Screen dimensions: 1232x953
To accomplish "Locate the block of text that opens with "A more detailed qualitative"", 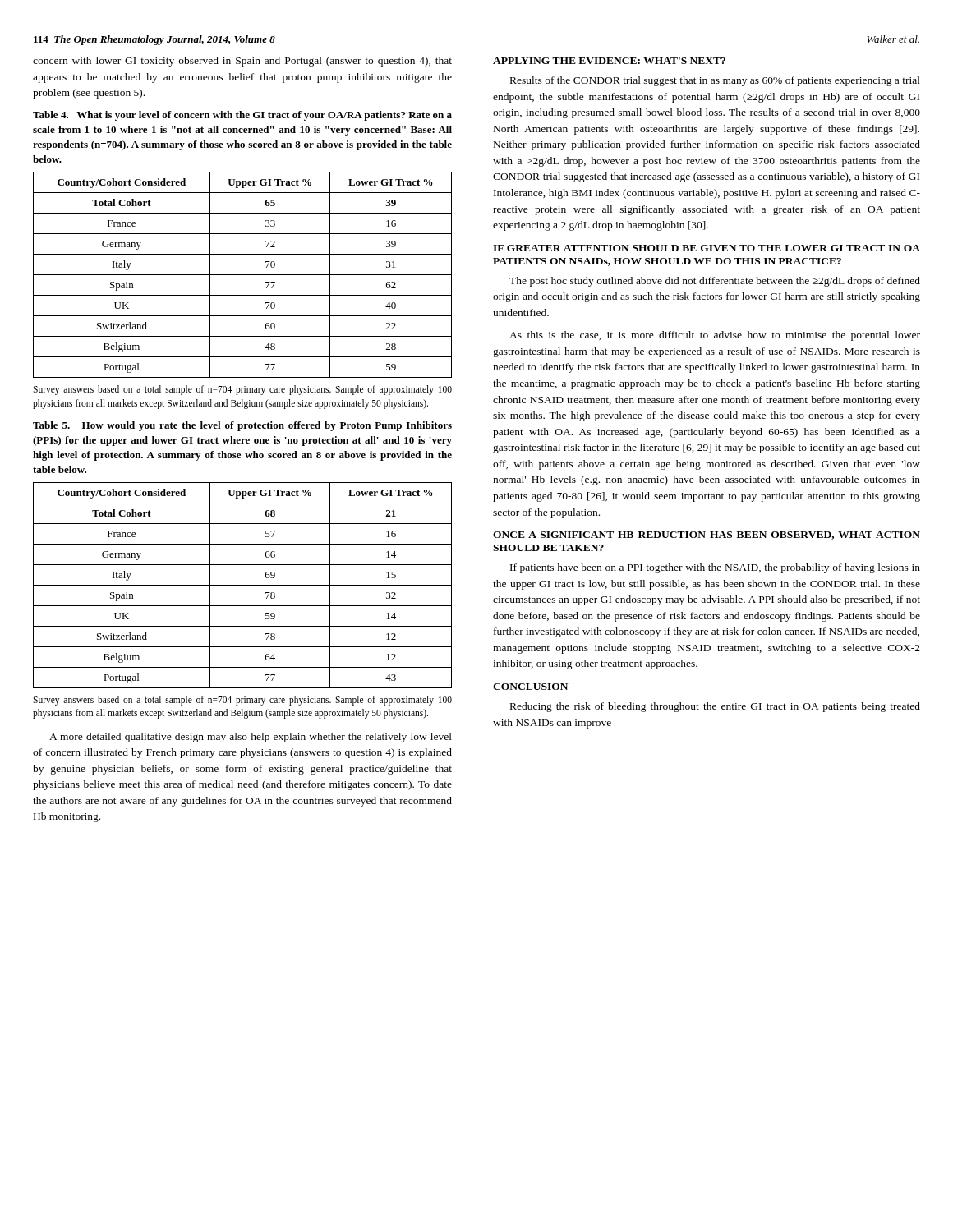I will tap(242, 776).
